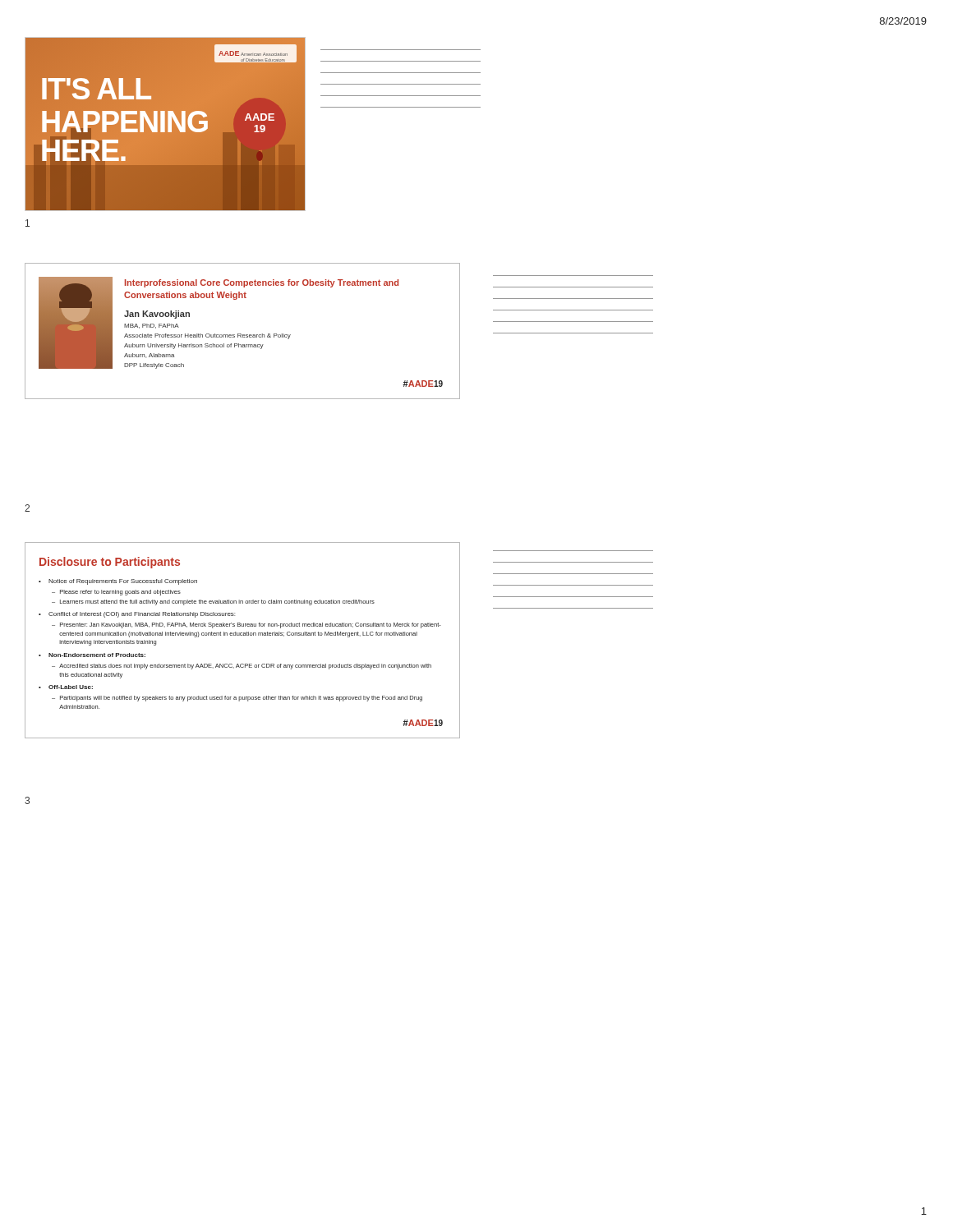The width and height of the screenshot is (953, 1232).
Task: Point to the block beginning "• Conflict of Interest"
Action: [137, 614]
